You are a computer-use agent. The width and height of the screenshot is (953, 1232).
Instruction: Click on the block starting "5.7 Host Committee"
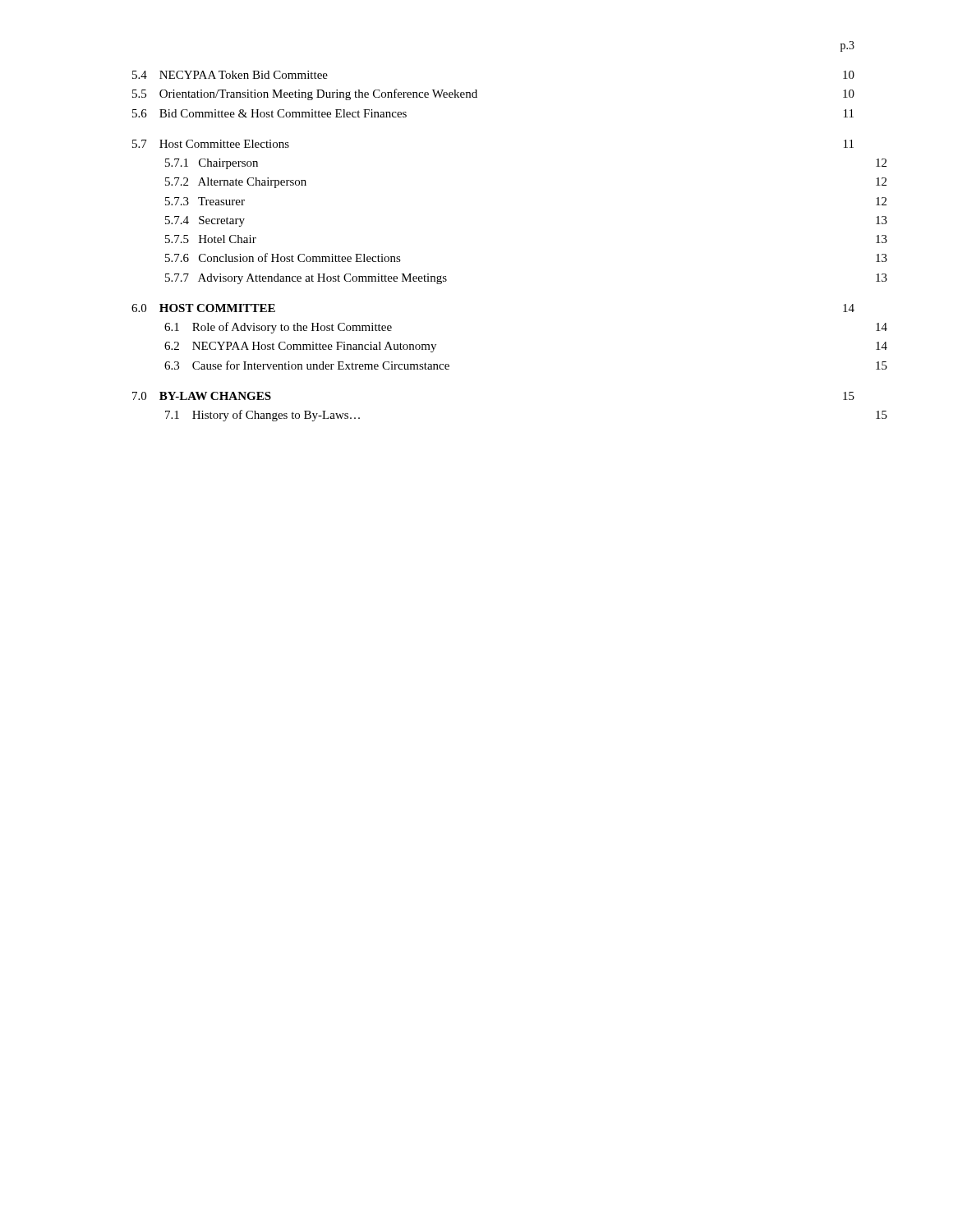point(224,143)
